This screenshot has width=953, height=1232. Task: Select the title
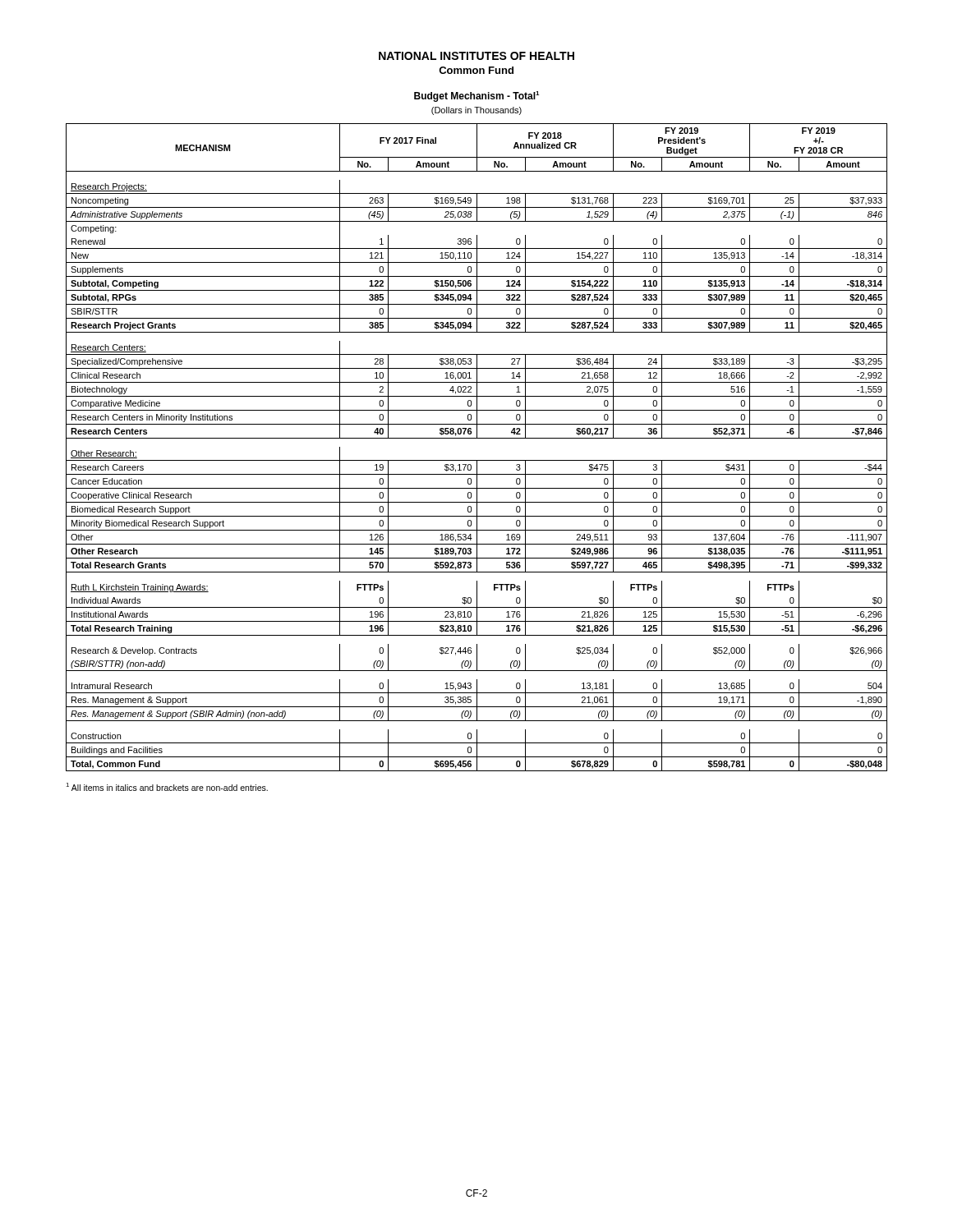click(x=476, y=63)
